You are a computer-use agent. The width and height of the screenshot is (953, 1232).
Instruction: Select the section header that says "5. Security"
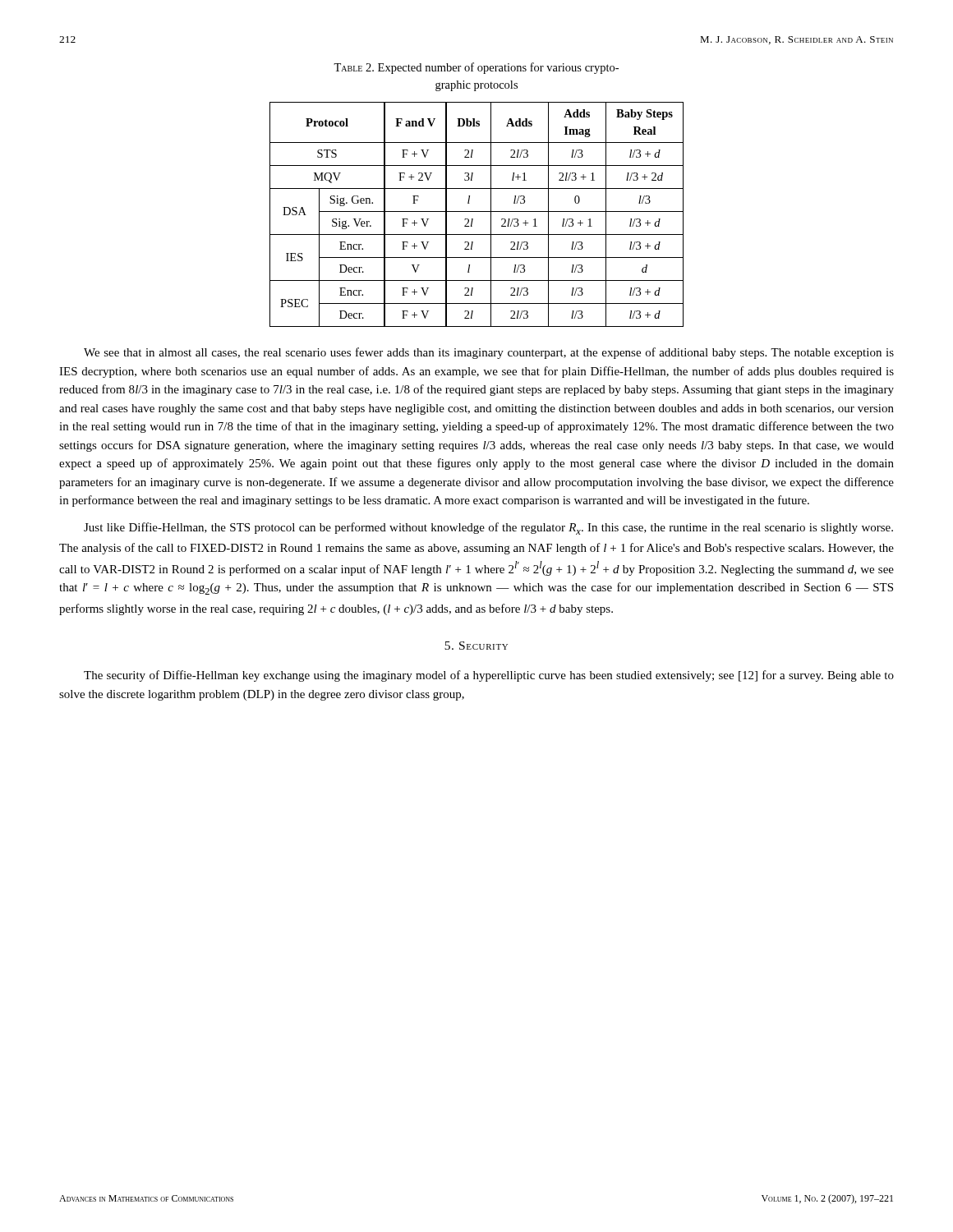pyautogui.click(x=476, y=645)
